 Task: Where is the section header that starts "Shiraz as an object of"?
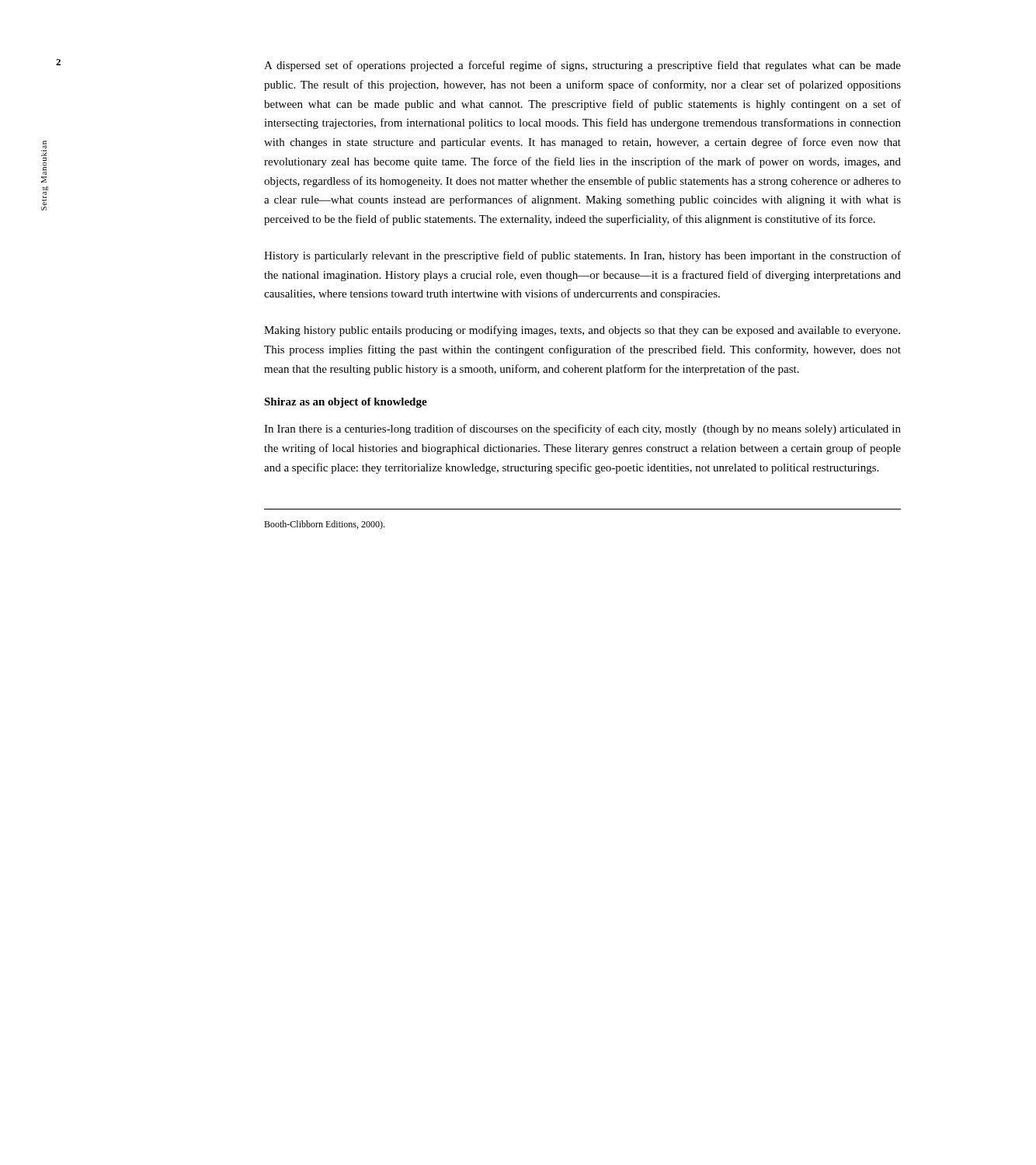[345, 402]
